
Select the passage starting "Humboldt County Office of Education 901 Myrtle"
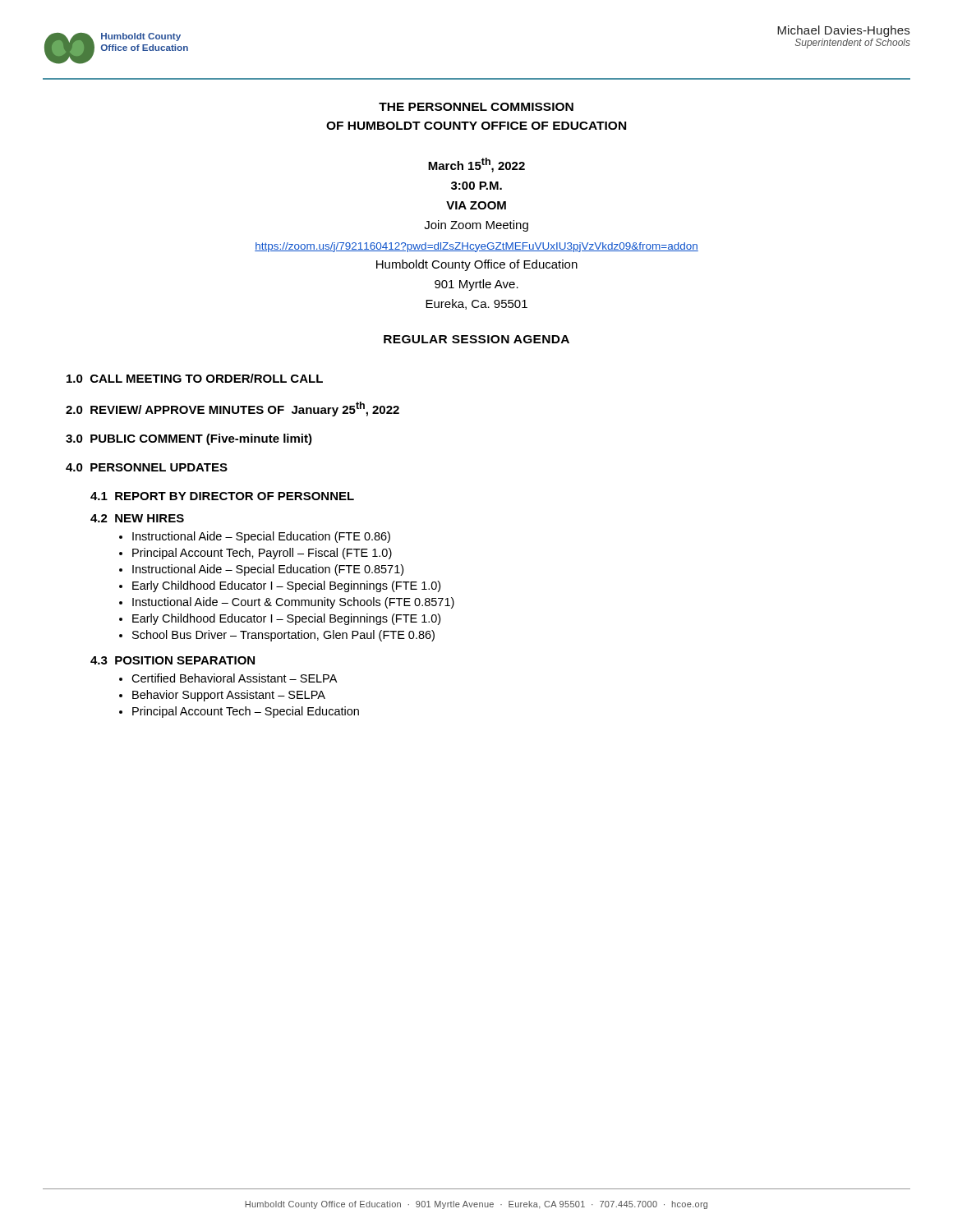[x=476, y=283]
